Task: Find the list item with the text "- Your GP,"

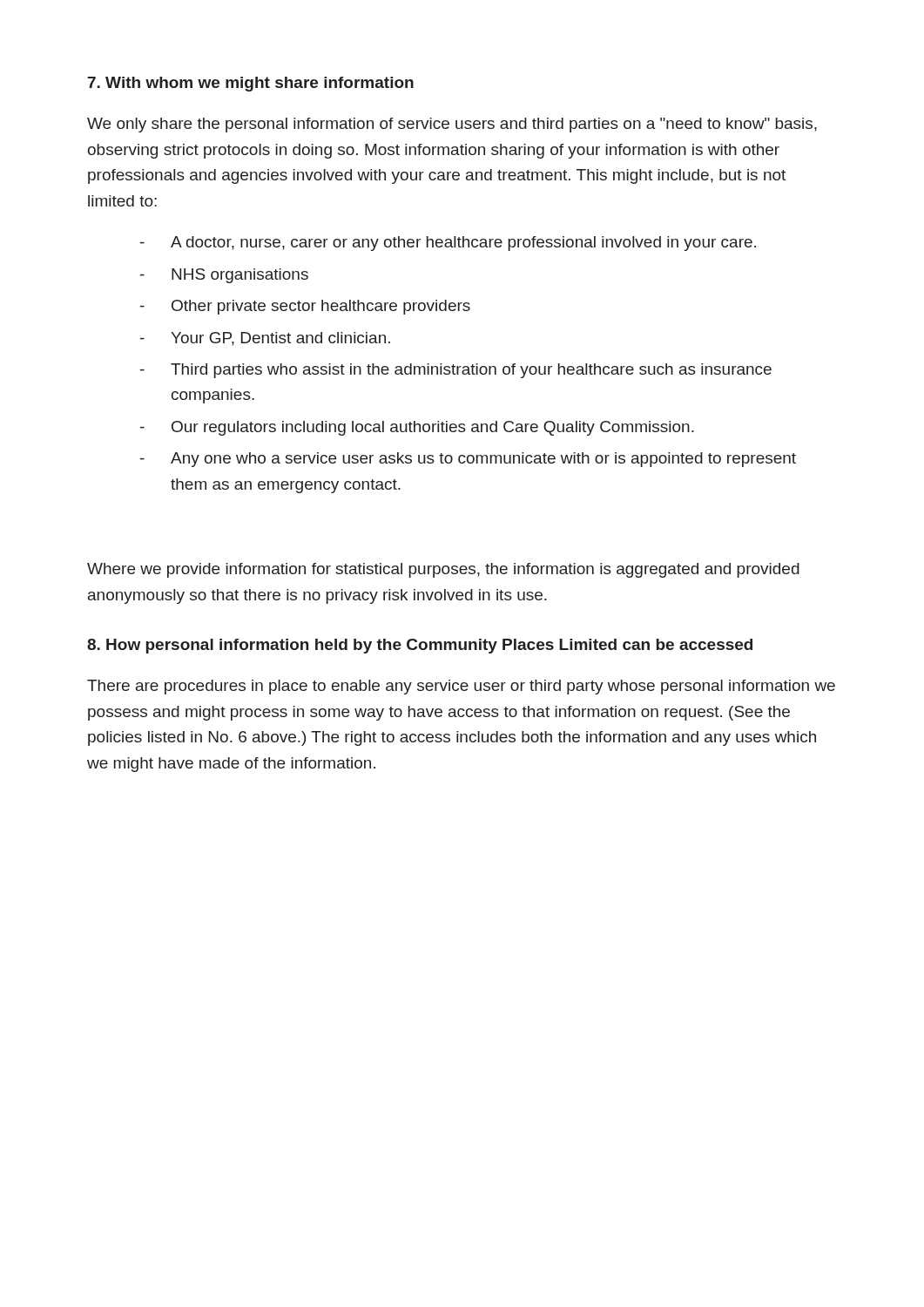Action: coord(265,339)
